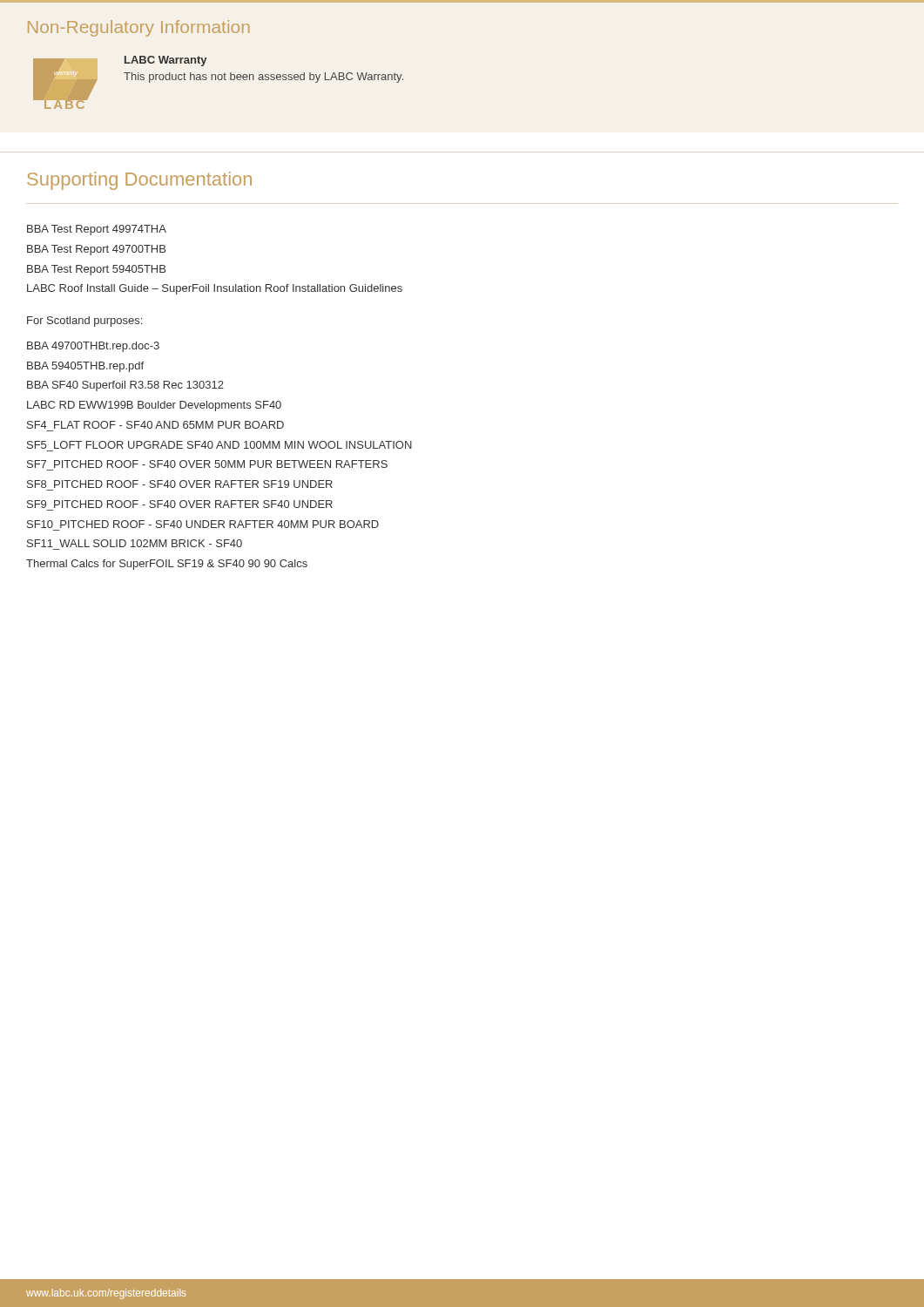This screenshot has height=1307, width=924.
Task: Locate the text starting "SF5_LOFT FLOOR UPGRADE SF40 AND 100MM MIN"
Action: click(219, 444)
